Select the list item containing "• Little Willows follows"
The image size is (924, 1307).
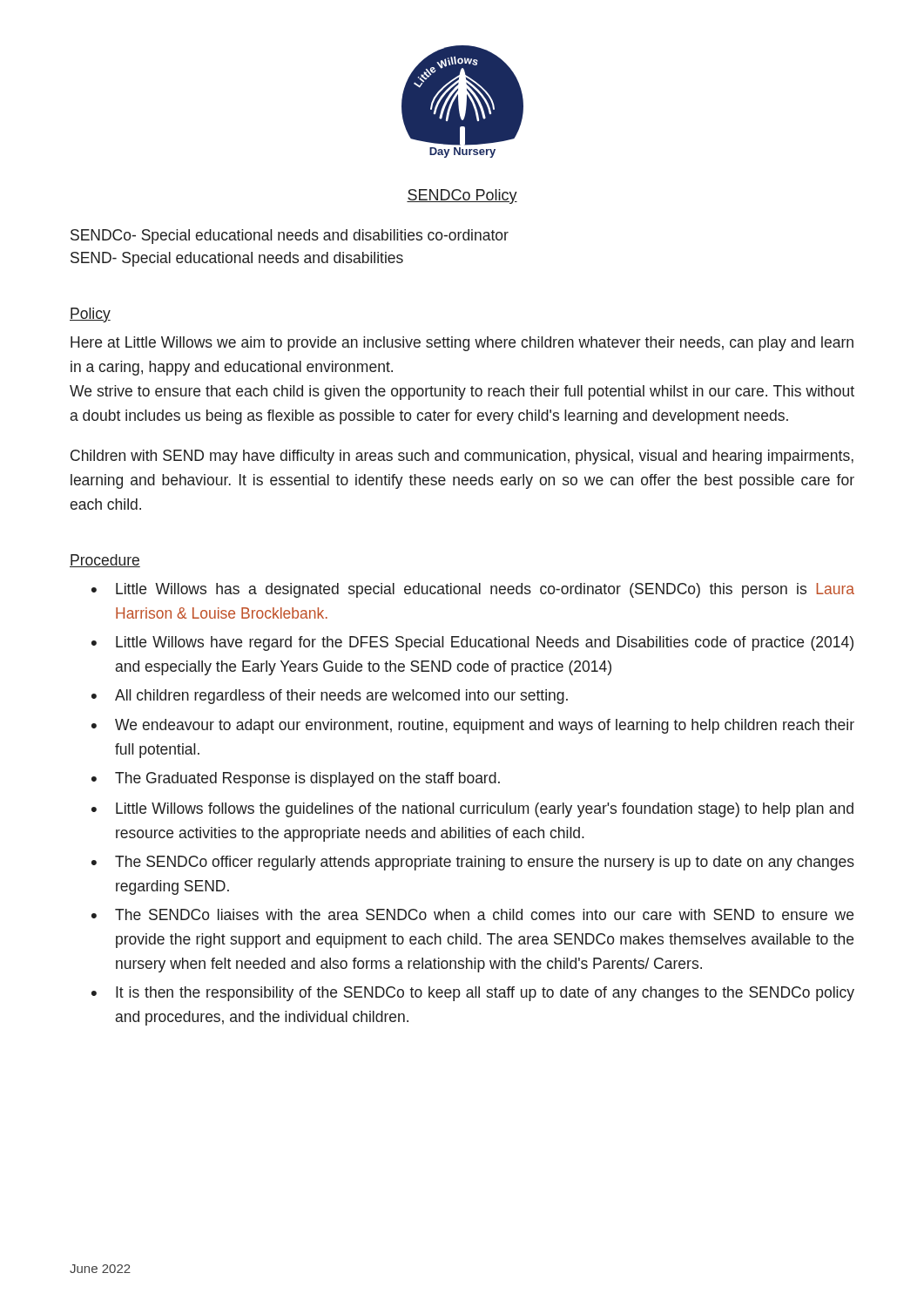(462, 821)
